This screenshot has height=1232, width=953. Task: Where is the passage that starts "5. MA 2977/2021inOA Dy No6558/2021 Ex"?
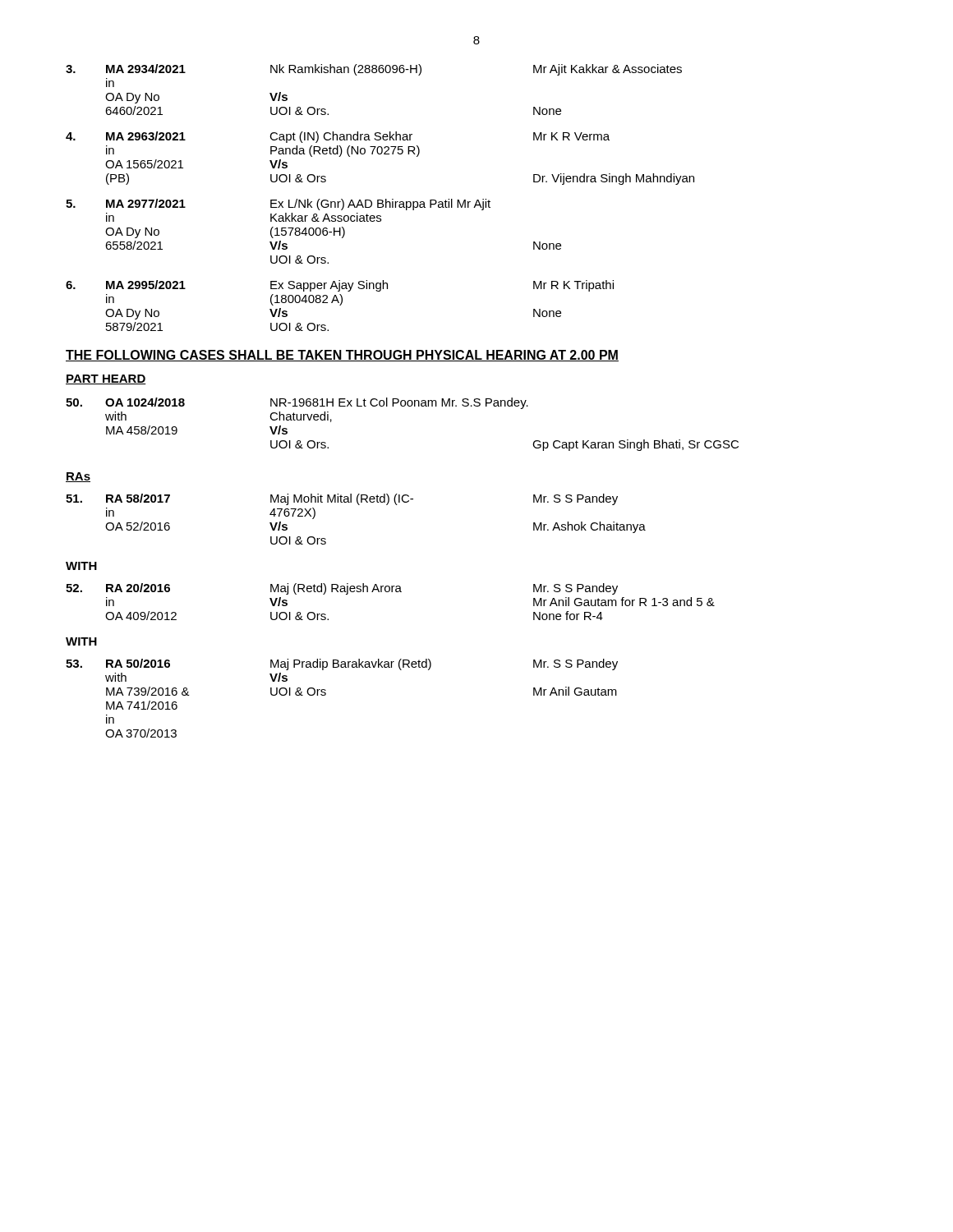pyautogui.click(x=278, y=205)
